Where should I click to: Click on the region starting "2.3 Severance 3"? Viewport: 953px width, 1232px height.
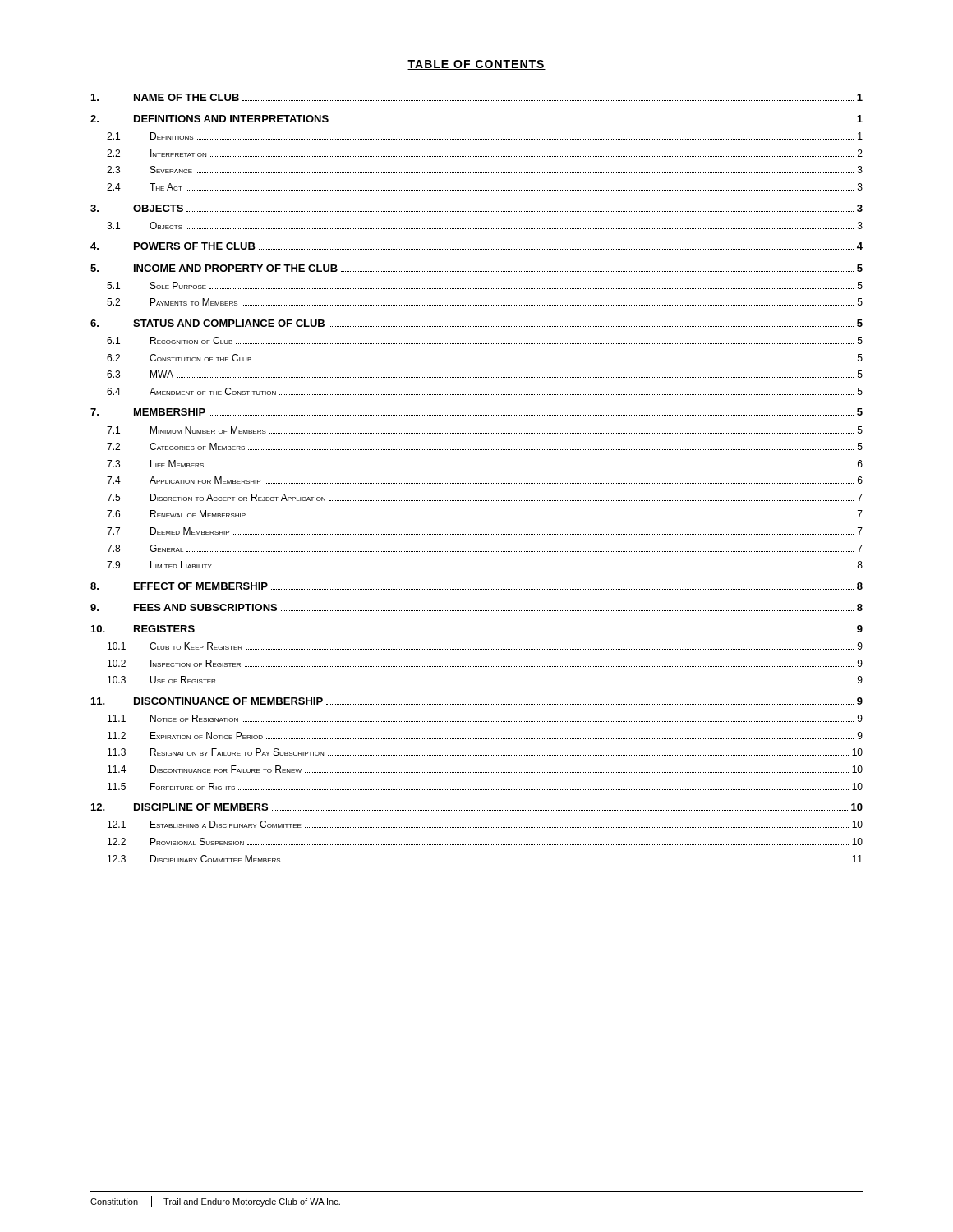click(476, 171)
